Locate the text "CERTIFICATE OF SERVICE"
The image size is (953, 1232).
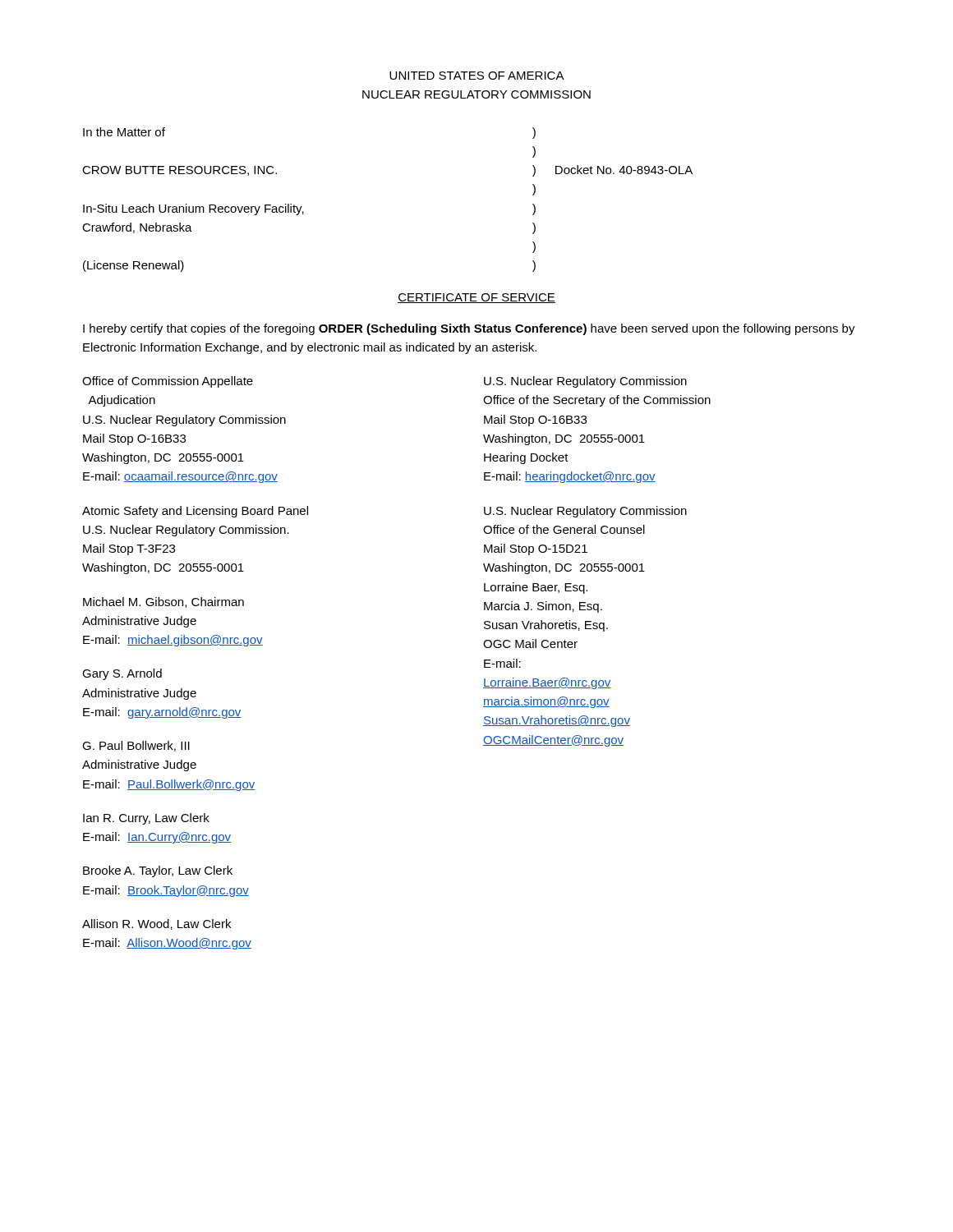476,296
